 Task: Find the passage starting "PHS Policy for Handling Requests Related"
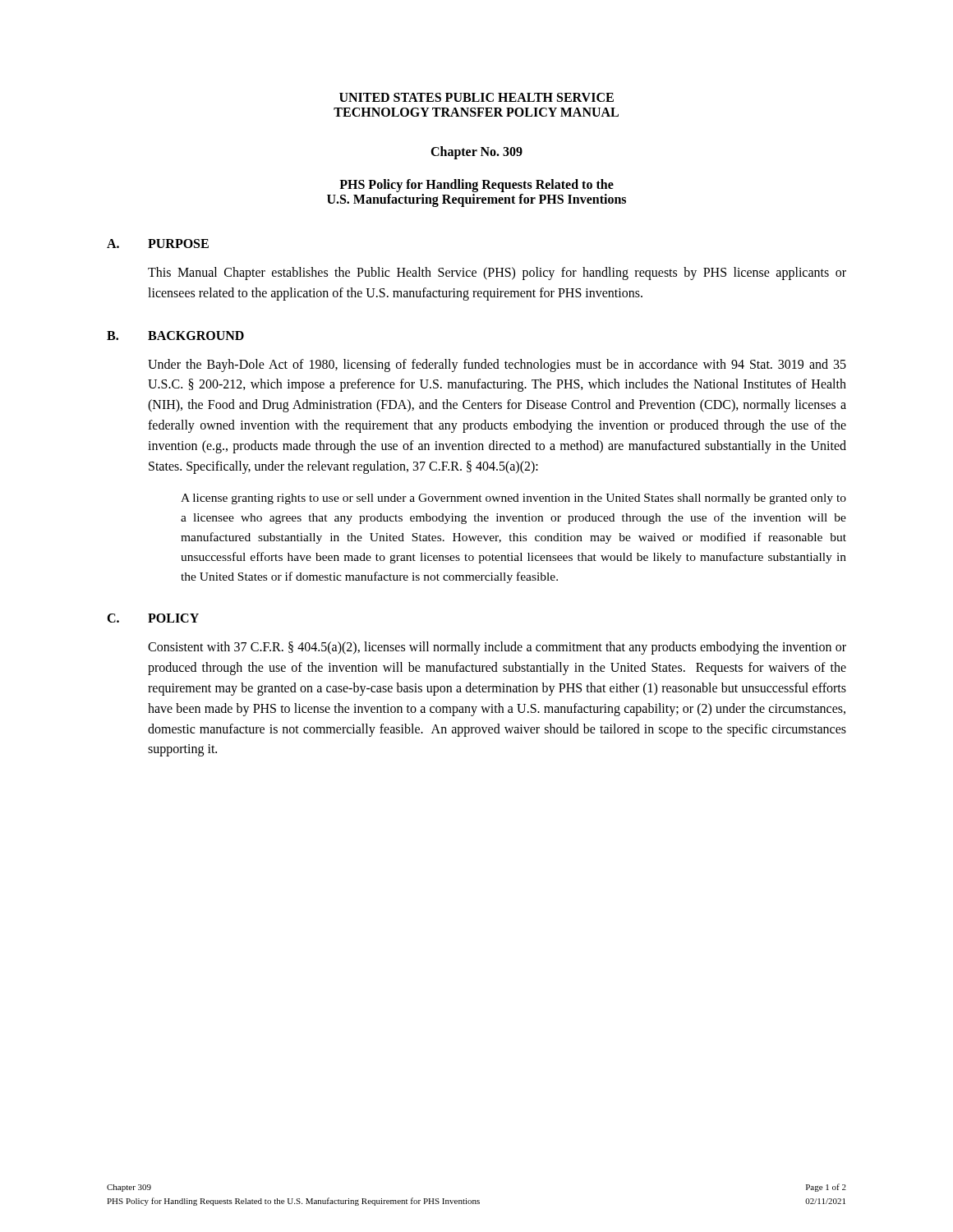(476, 192)
